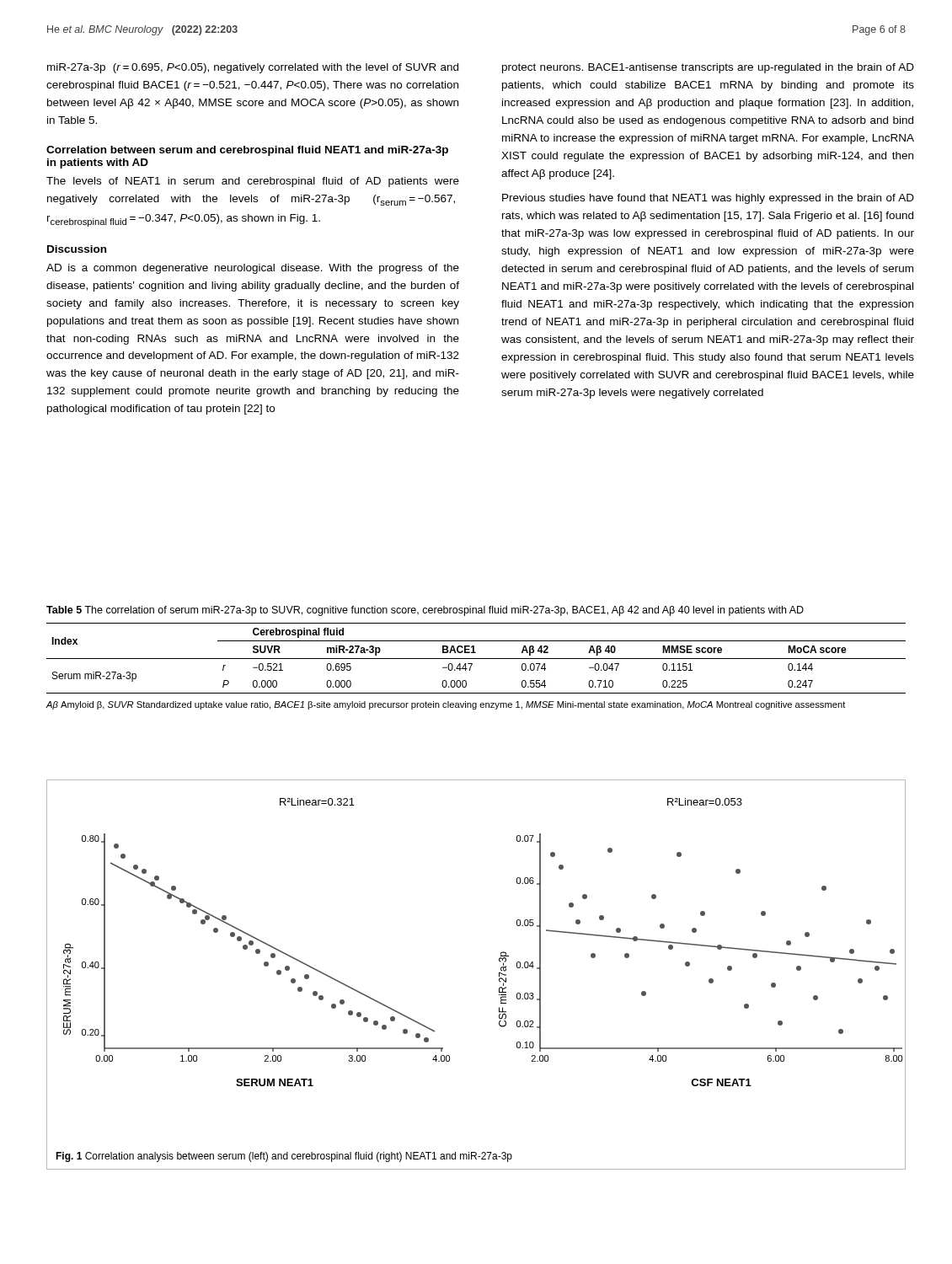Point to the text block starting "The levels of"
Screen dimensions: 1264x952
[x=253, y=200]
